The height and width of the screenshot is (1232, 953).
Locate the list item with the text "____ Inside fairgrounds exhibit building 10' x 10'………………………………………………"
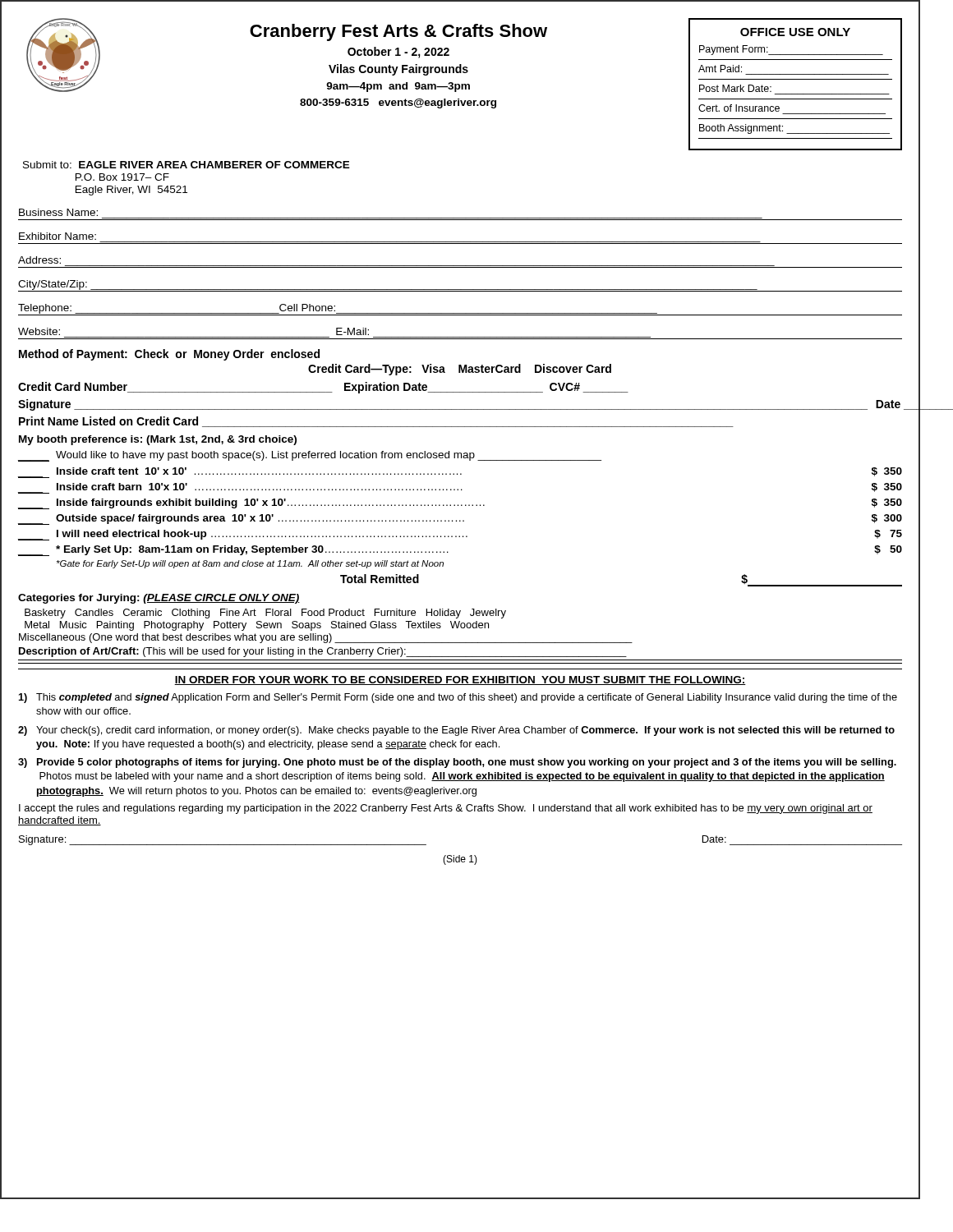(x=460, y=503)
